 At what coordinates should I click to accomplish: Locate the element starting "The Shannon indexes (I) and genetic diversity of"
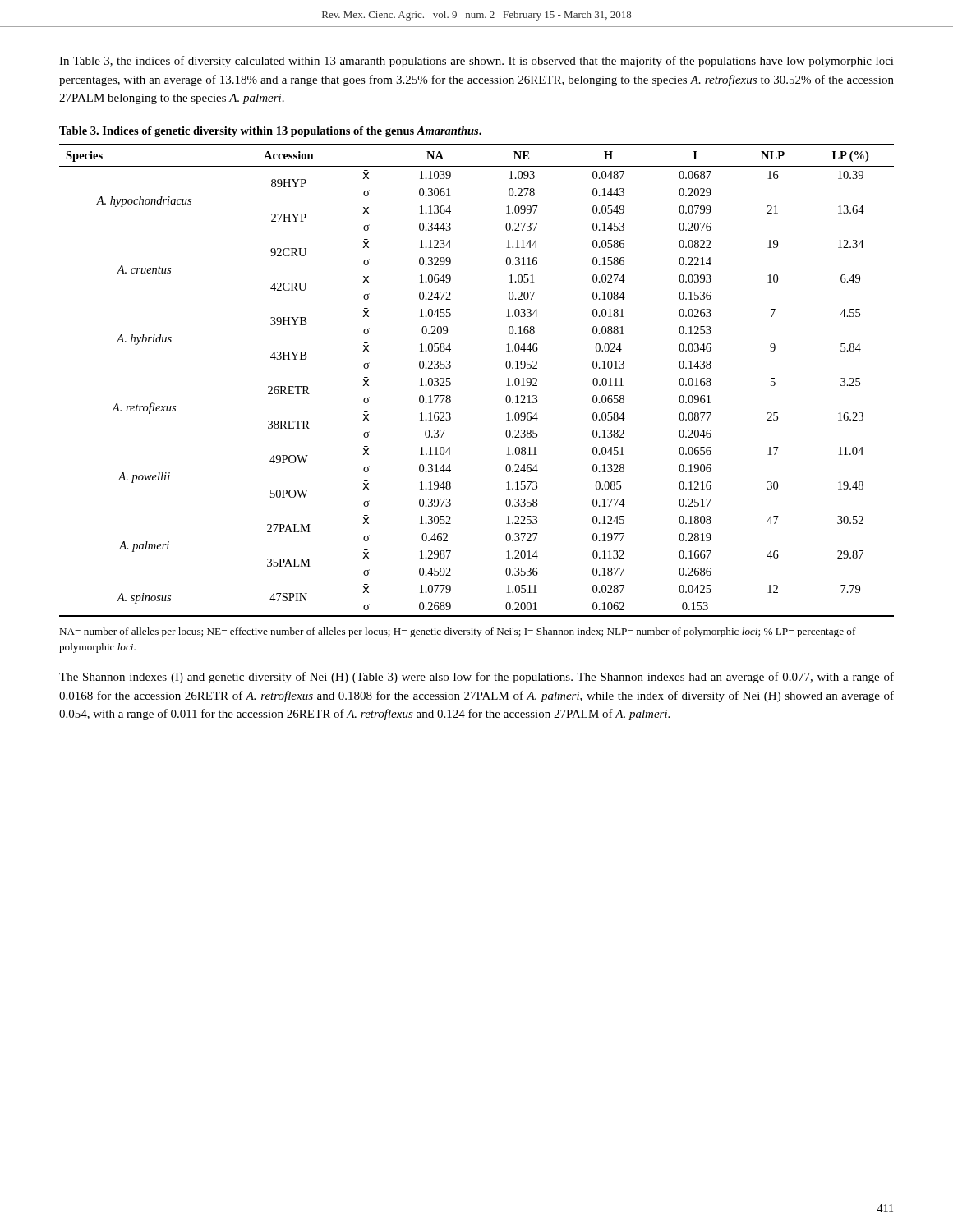pos(476,695)
